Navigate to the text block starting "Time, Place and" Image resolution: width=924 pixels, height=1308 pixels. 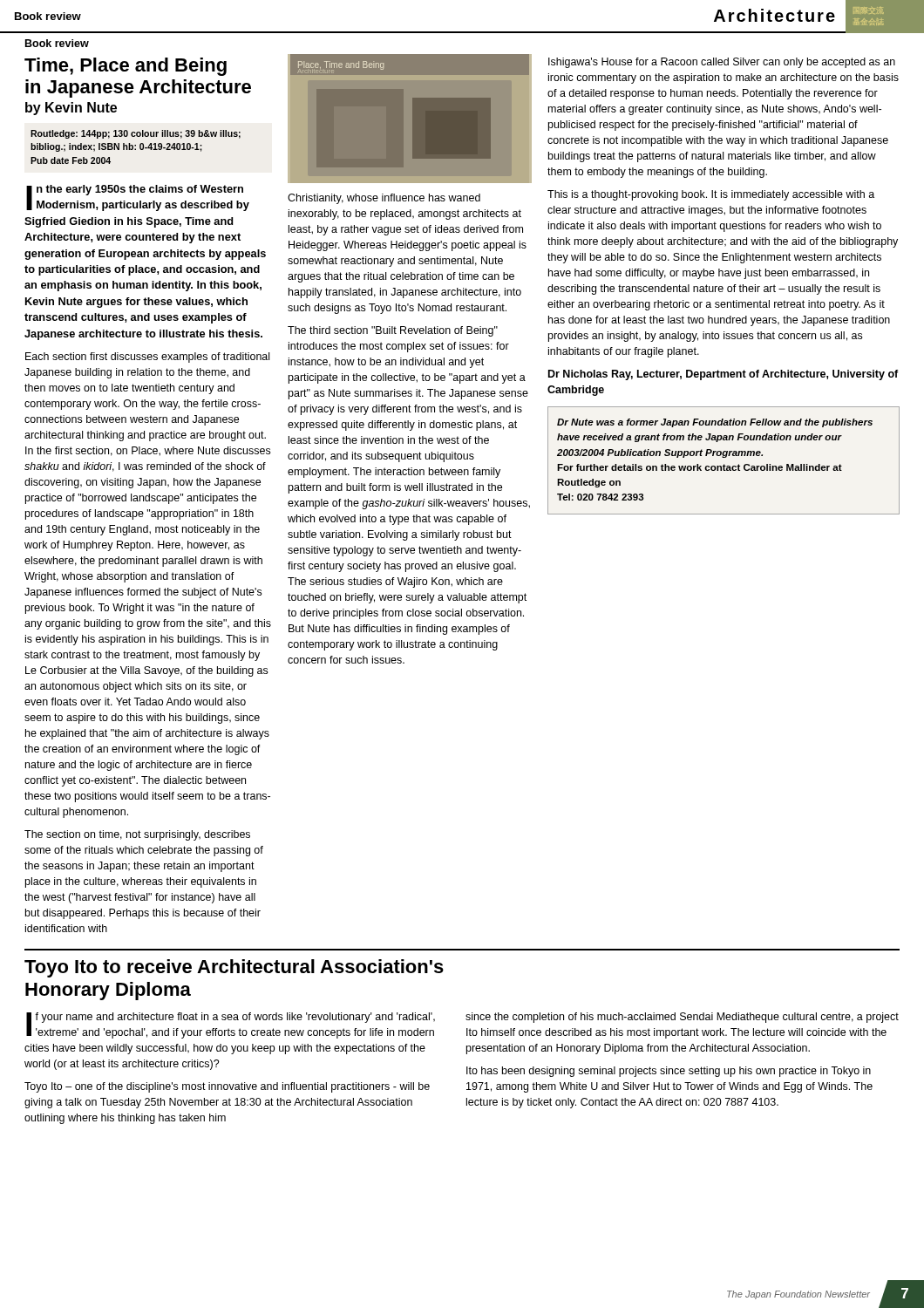click(138, 76)
